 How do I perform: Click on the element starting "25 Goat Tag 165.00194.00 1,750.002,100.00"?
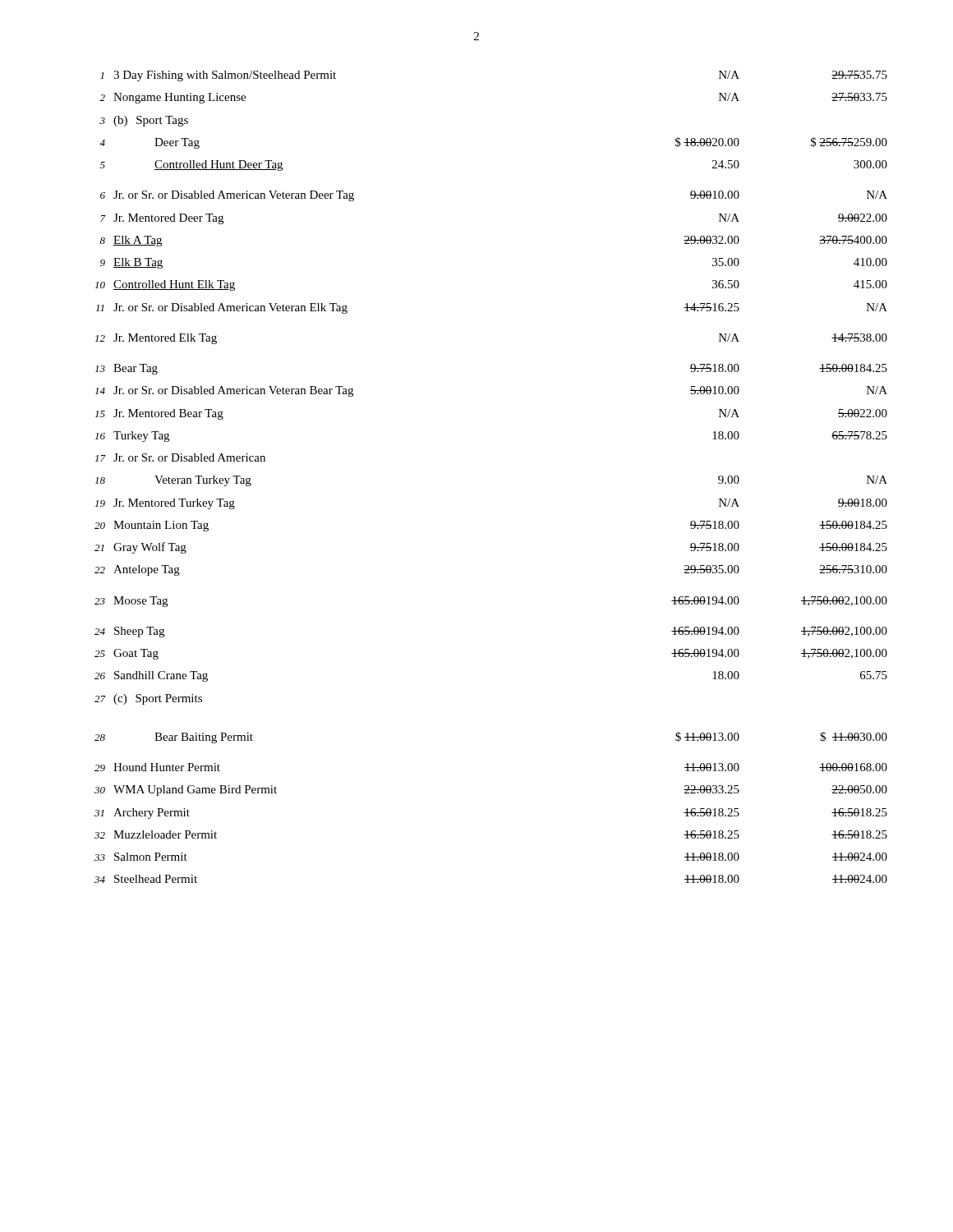pyautogui.click(x=129, y=654)
